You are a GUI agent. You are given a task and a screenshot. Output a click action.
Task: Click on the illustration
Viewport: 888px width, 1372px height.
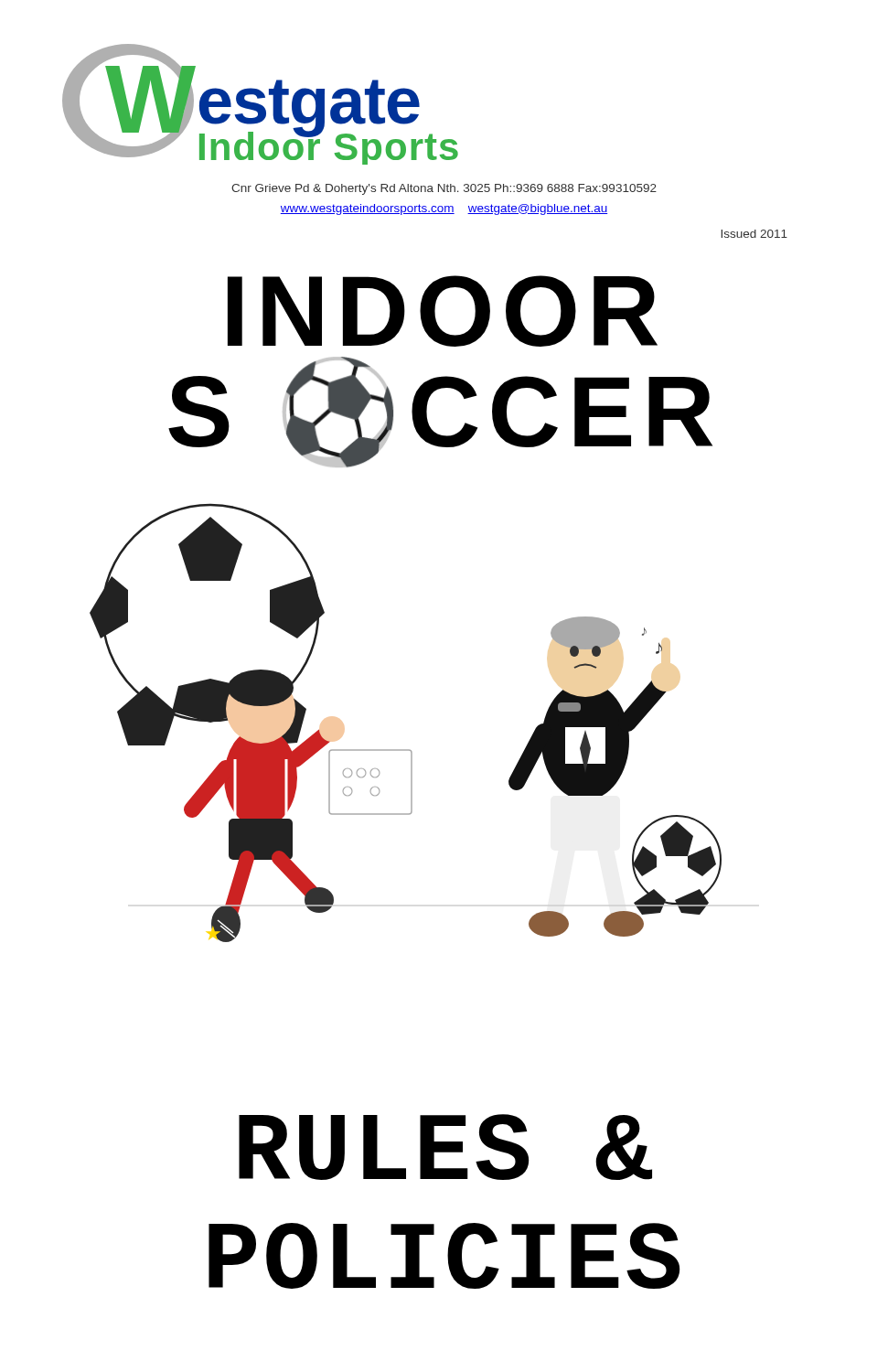pyautogui.click(x=444, y=713)
